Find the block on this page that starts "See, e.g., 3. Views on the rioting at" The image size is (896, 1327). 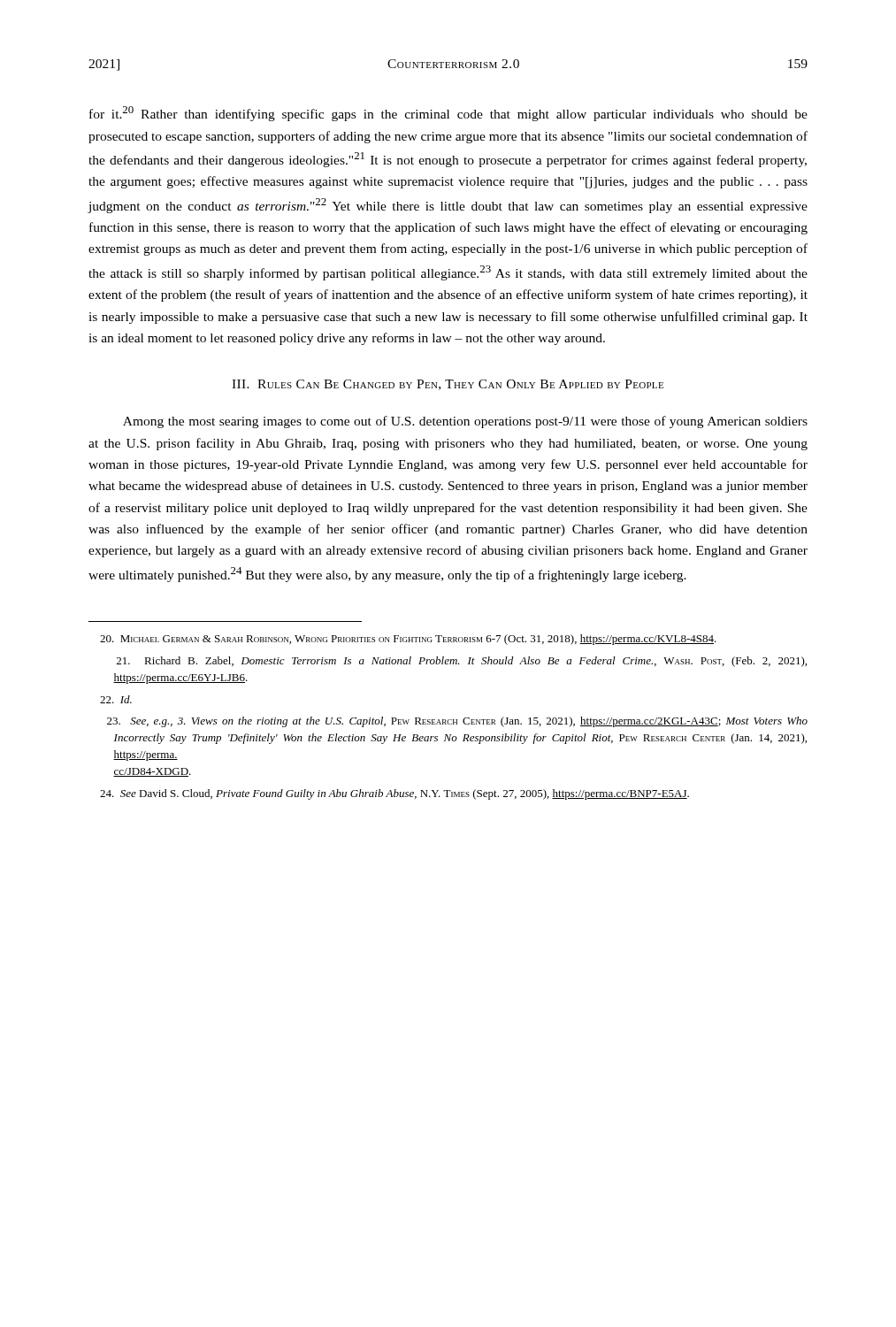coord(448,746)
